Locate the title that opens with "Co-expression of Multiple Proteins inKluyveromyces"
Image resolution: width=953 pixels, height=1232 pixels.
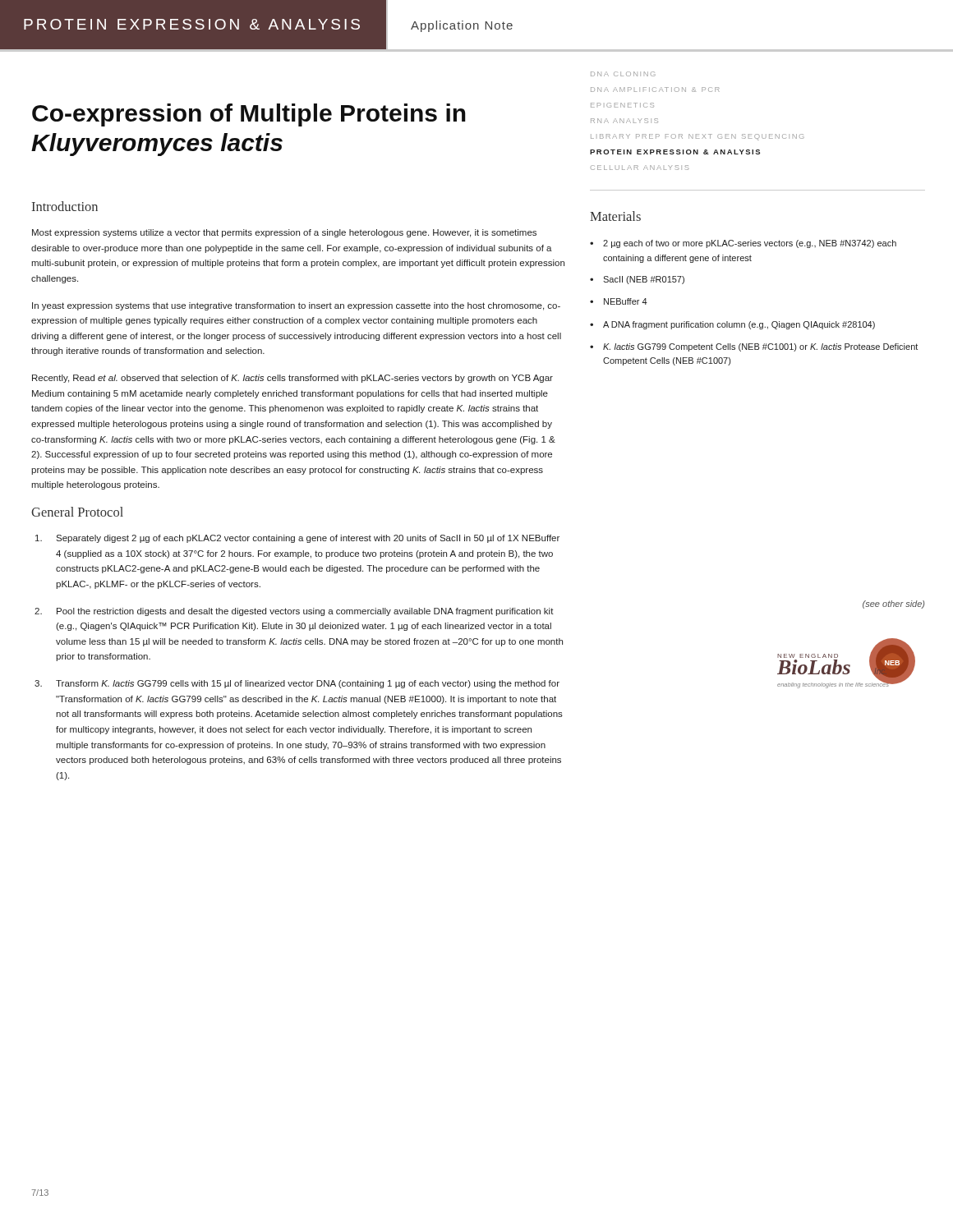coord(298,128)
